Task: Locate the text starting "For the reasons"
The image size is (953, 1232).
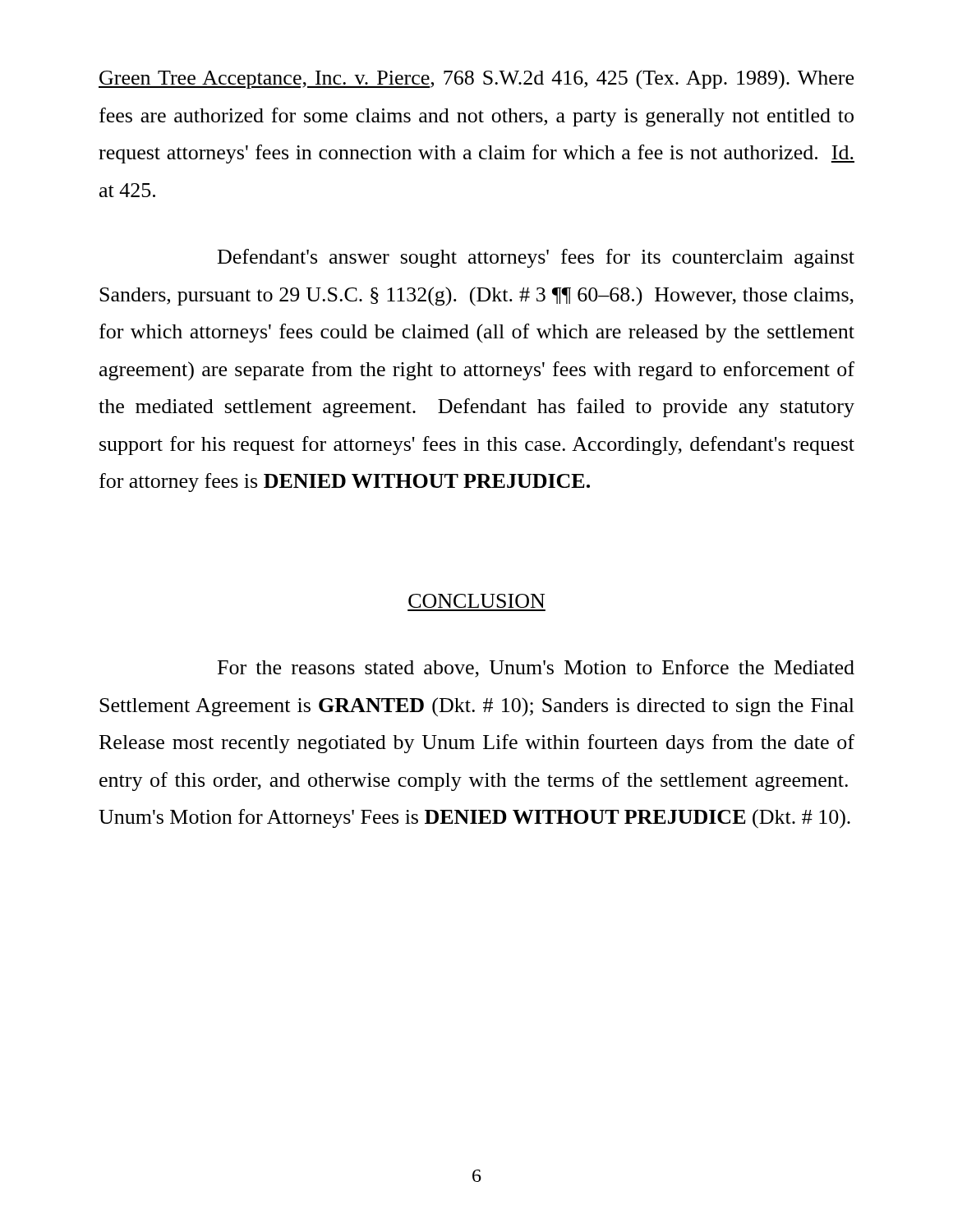Action: pos(476,742)
